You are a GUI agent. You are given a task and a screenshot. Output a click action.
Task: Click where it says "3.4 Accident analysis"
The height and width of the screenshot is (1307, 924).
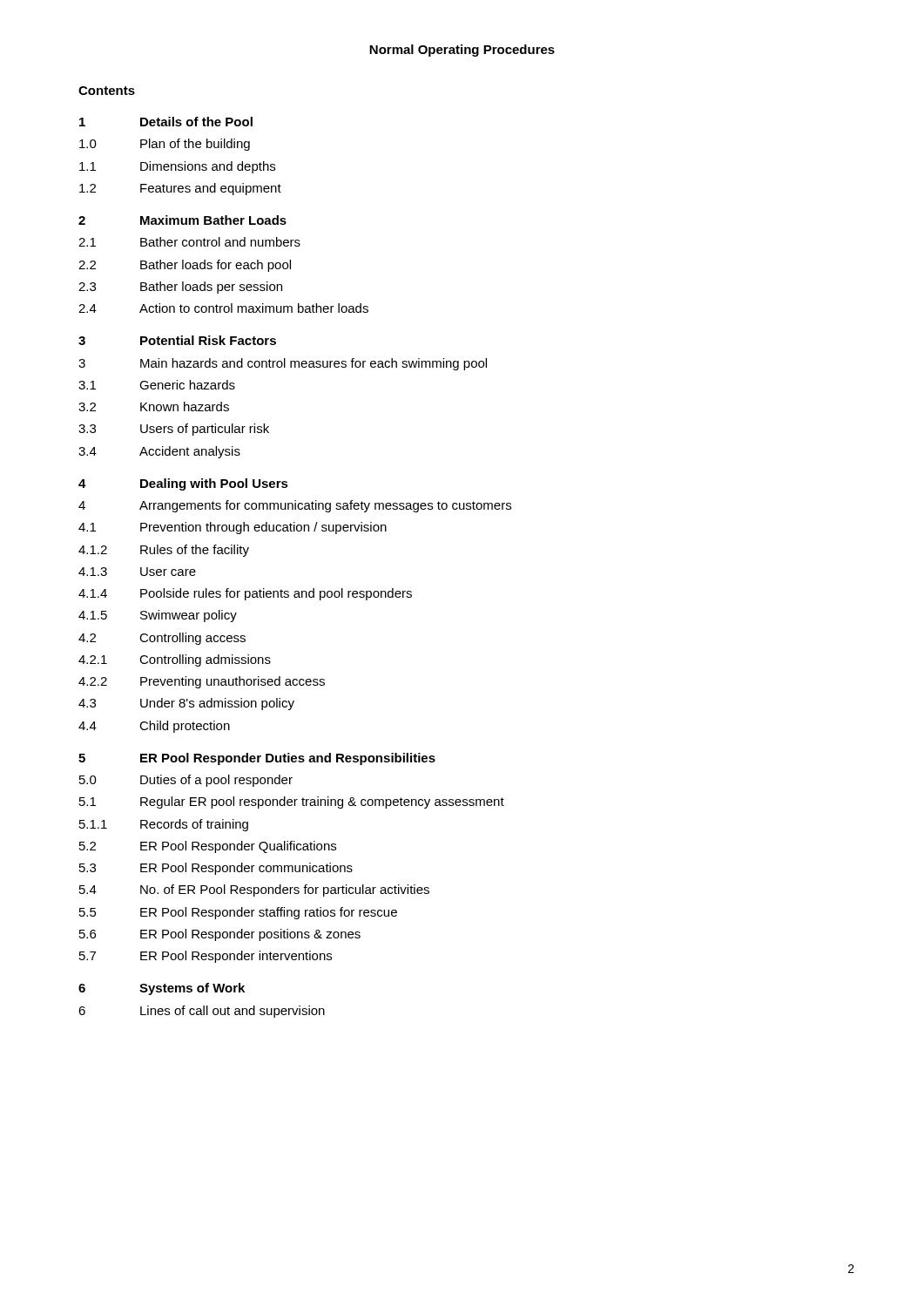[159, 451]
